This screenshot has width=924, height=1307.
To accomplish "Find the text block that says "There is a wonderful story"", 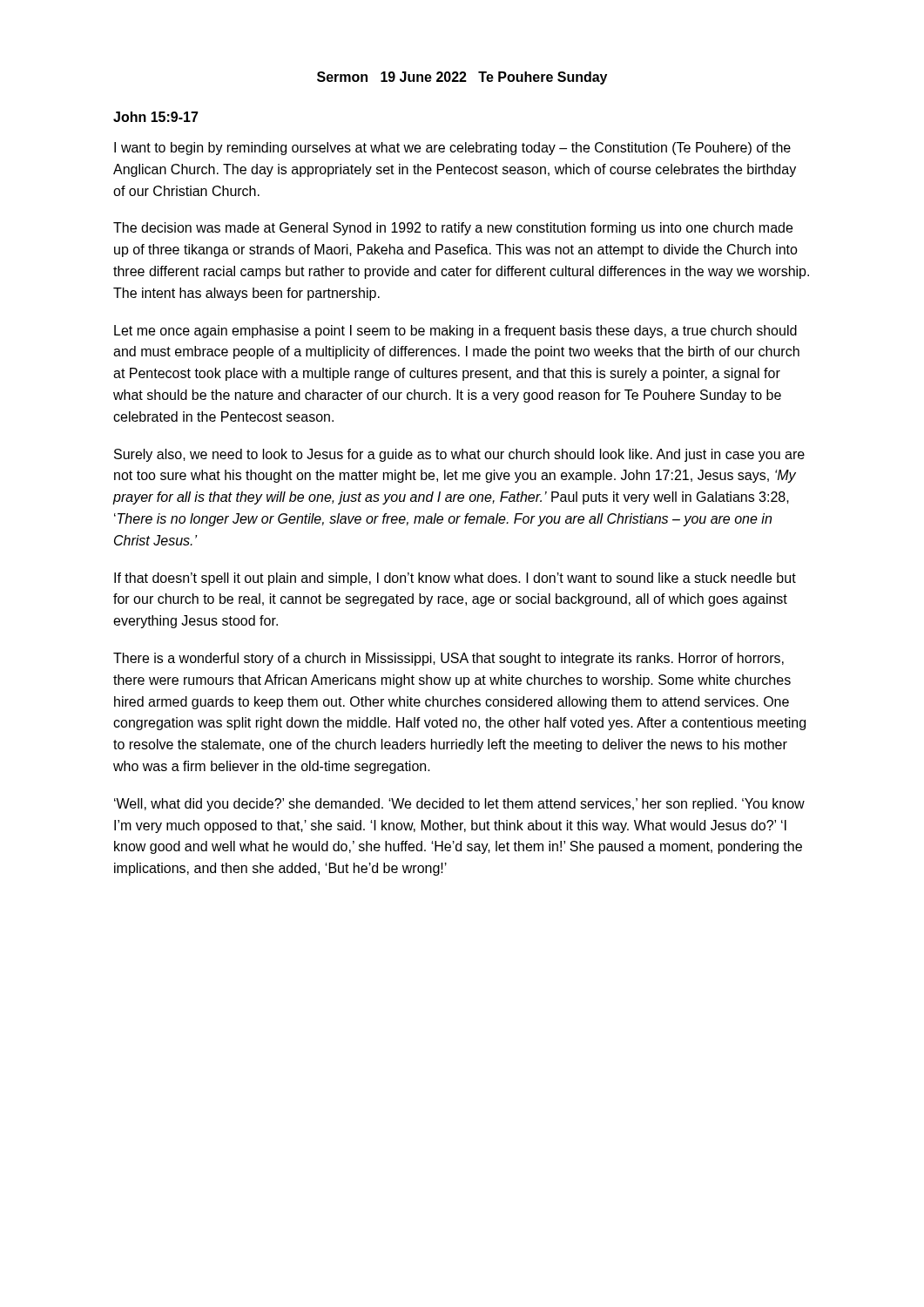I will pyautogui.click(x=460, y=712).
